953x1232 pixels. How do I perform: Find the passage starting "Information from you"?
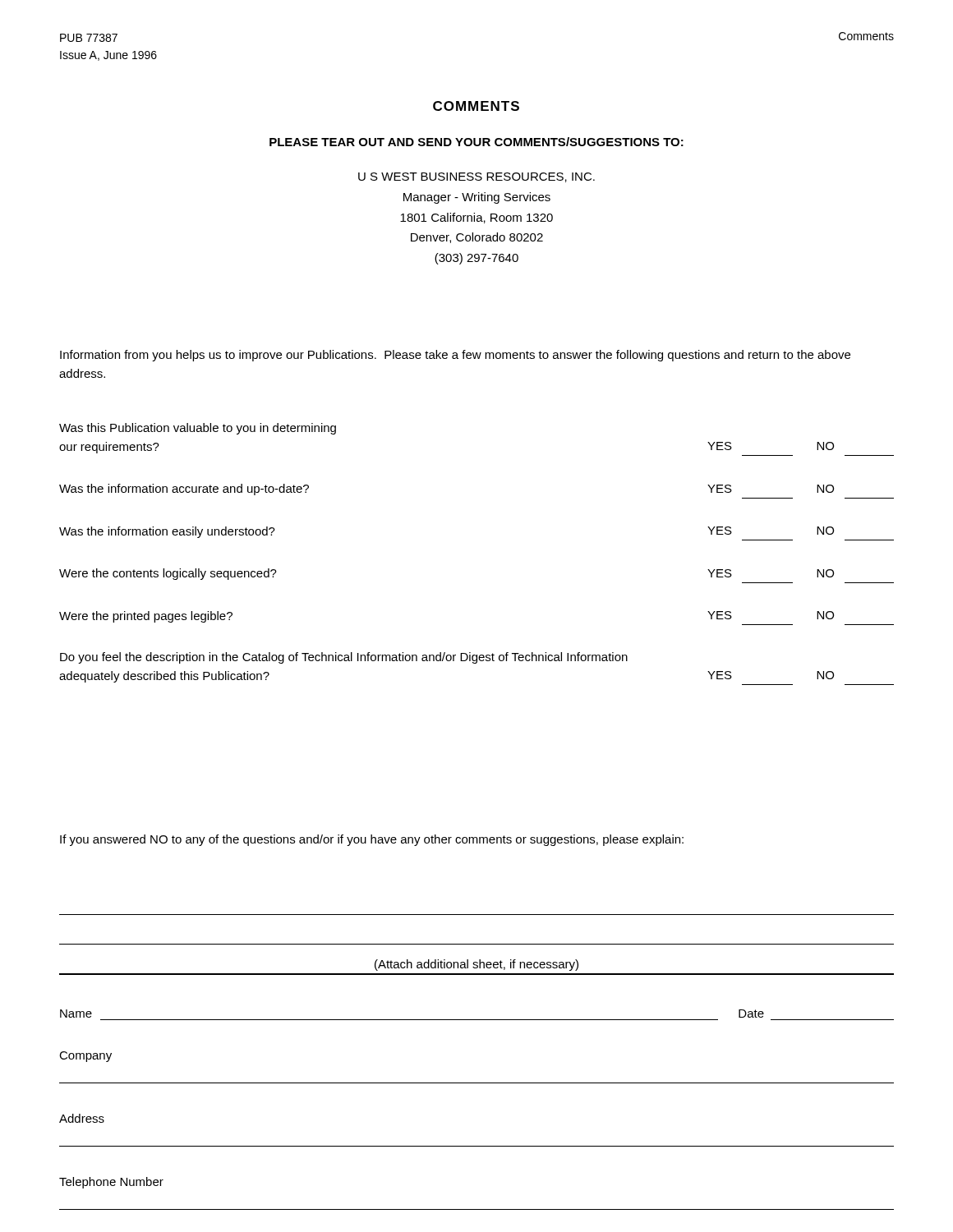pos(455,364)
